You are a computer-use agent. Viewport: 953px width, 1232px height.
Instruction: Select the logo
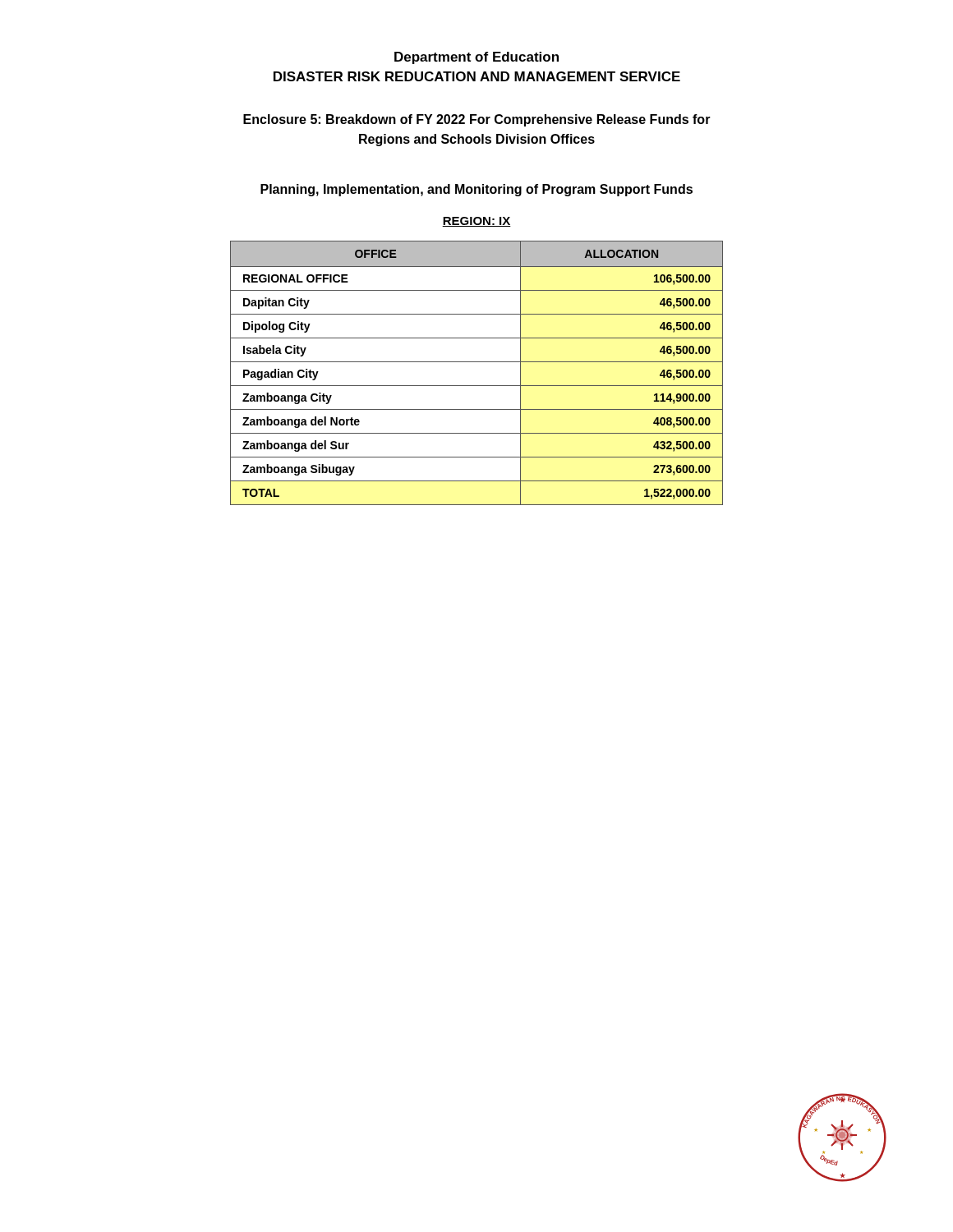pos(842,1138)
